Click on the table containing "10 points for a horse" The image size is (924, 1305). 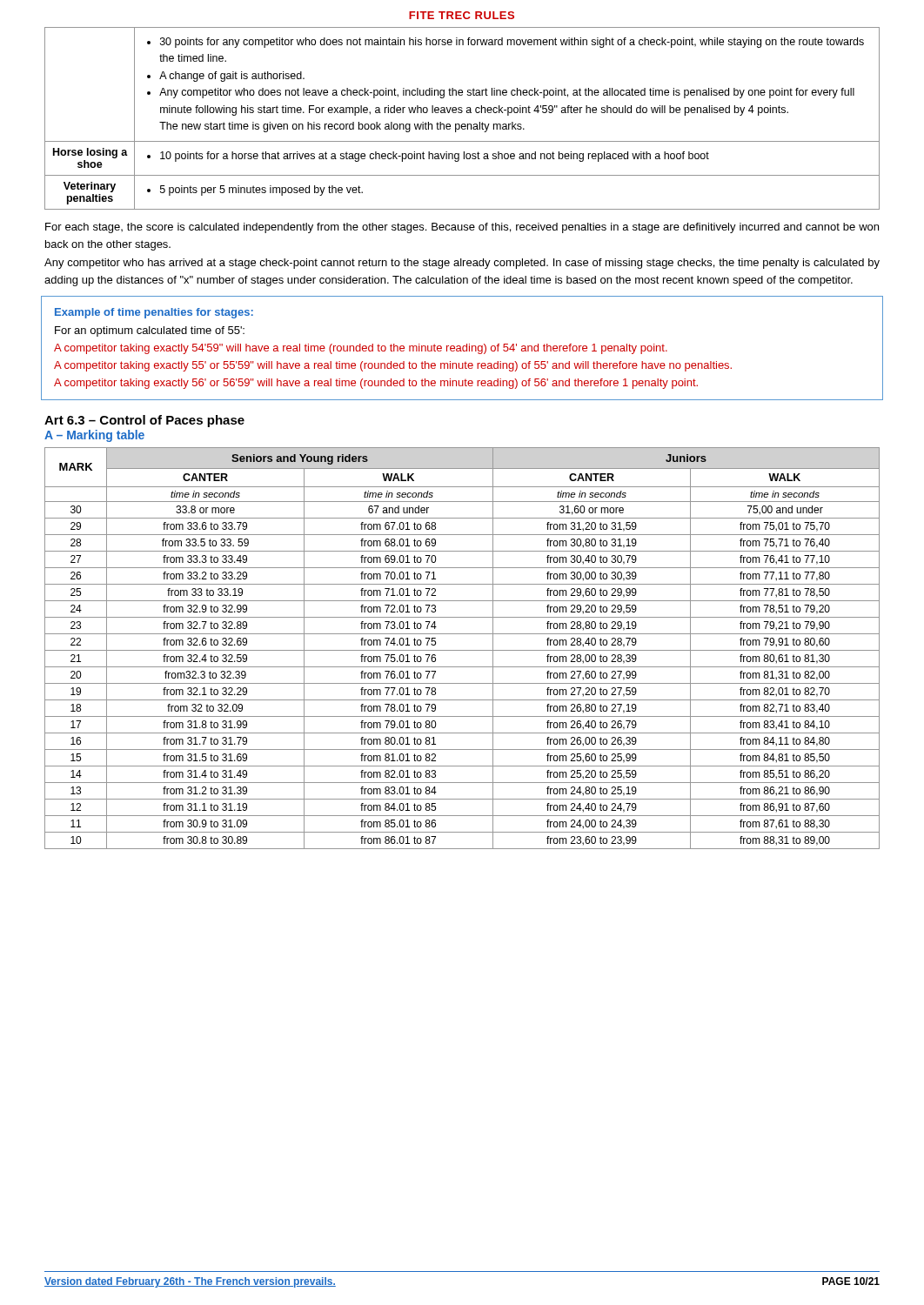462,118
